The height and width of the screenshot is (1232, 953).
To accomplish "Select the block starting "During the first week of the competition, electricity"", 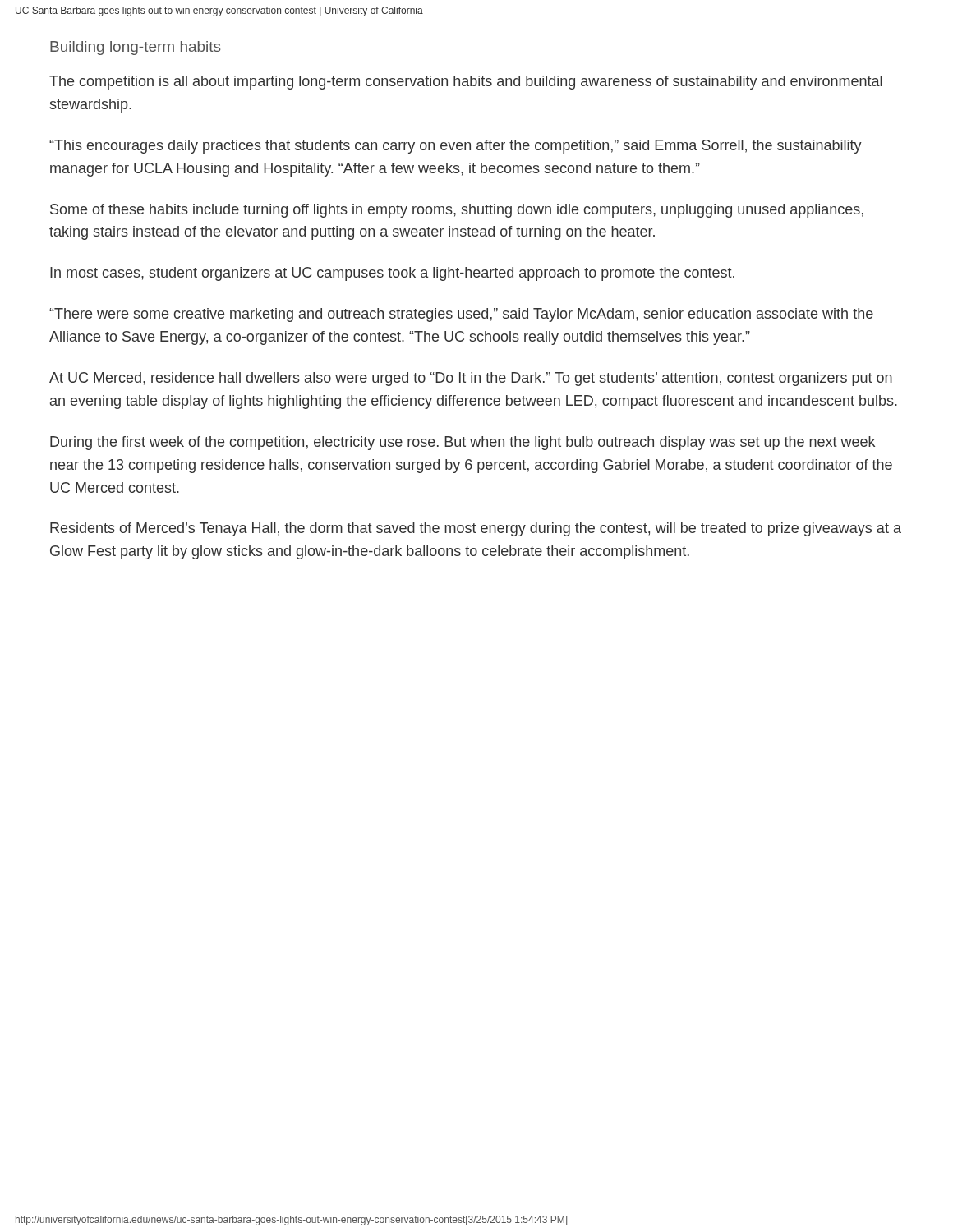I will coord(471,465).
